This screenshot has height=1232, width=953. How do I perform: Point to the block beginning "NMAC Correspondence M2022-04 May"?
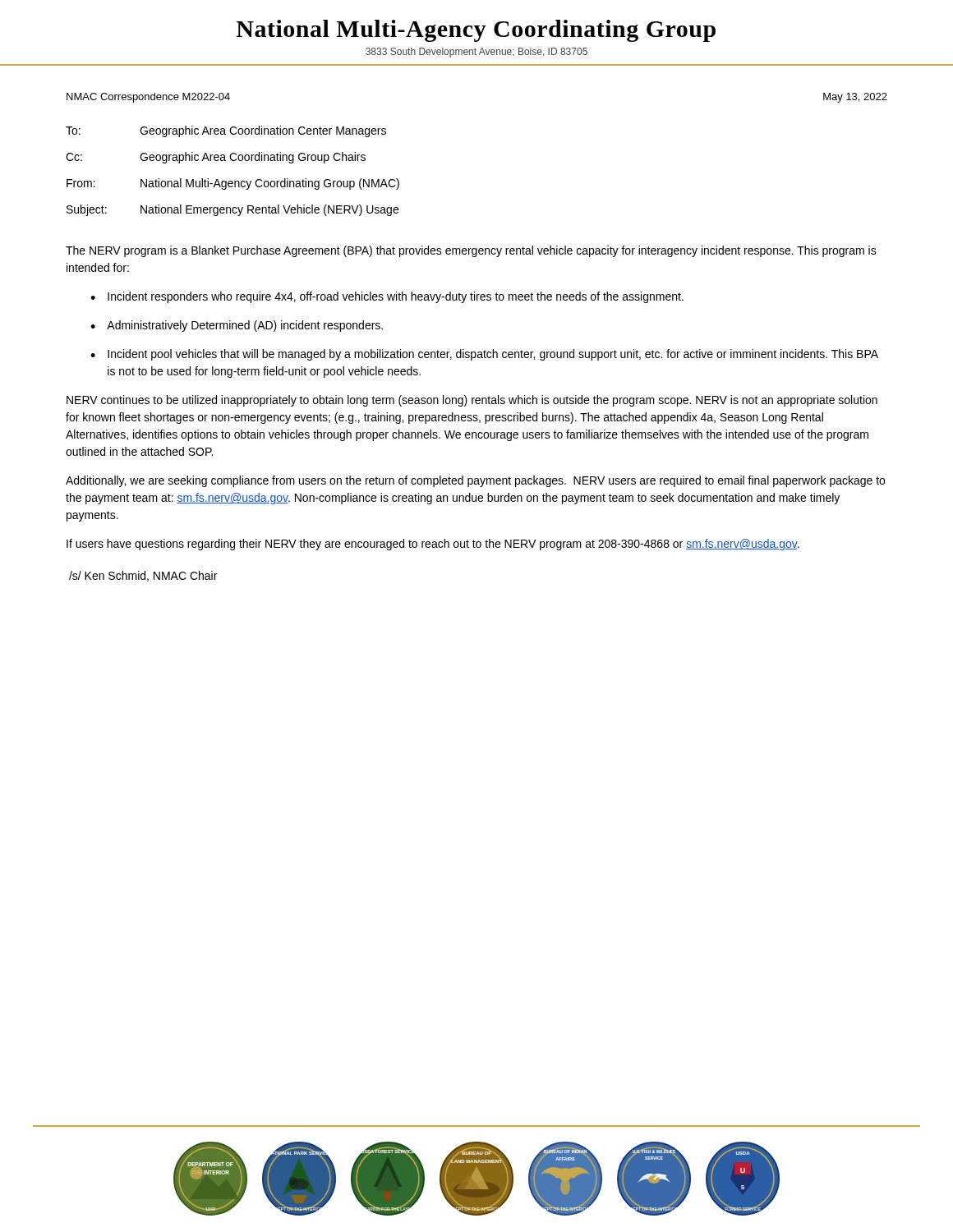pos(146,97)
